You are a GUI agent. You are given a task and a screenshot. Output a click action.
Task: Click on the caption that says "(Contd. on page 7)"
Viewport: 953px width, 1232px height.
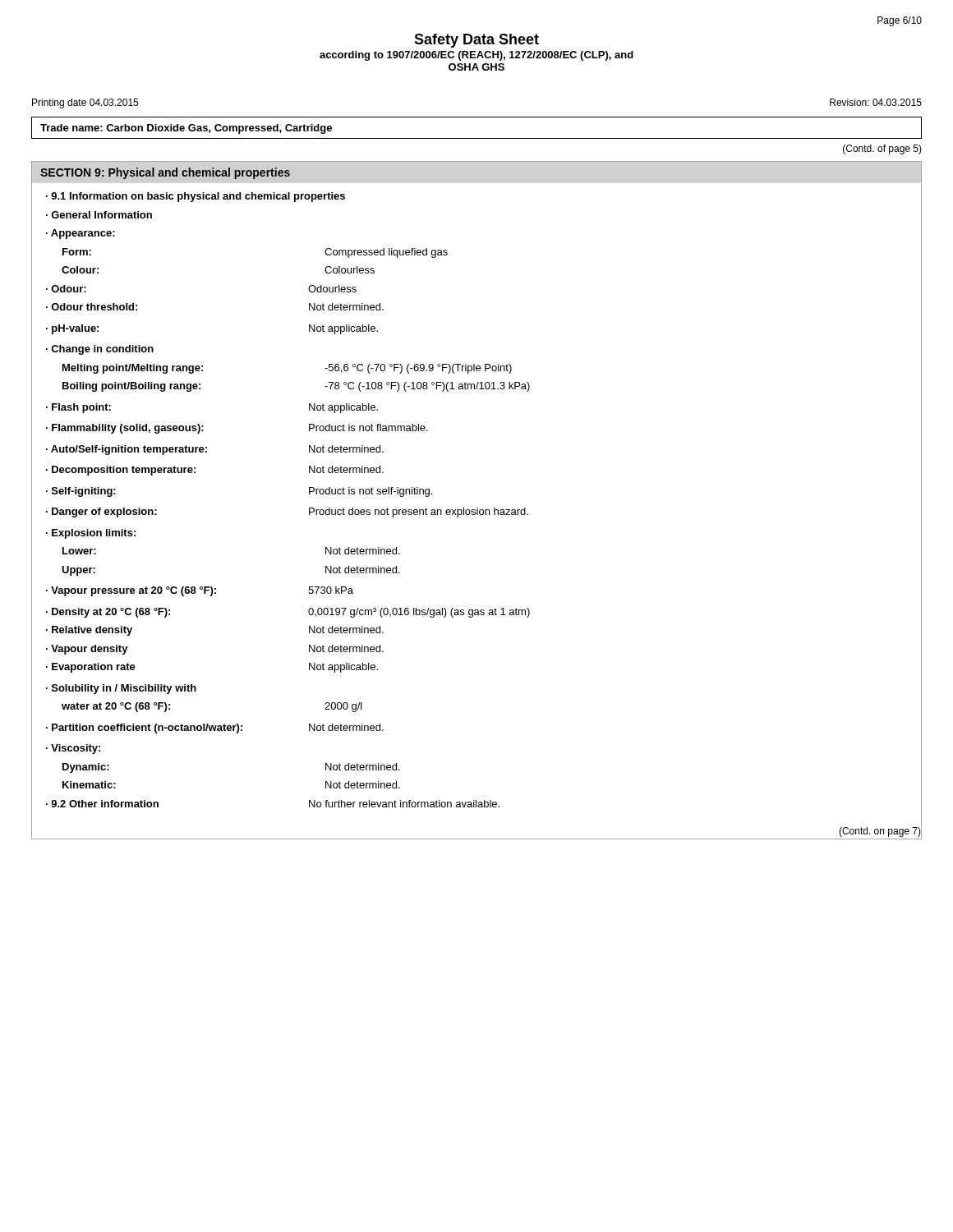pyautogui.click(x=880, y=831)
